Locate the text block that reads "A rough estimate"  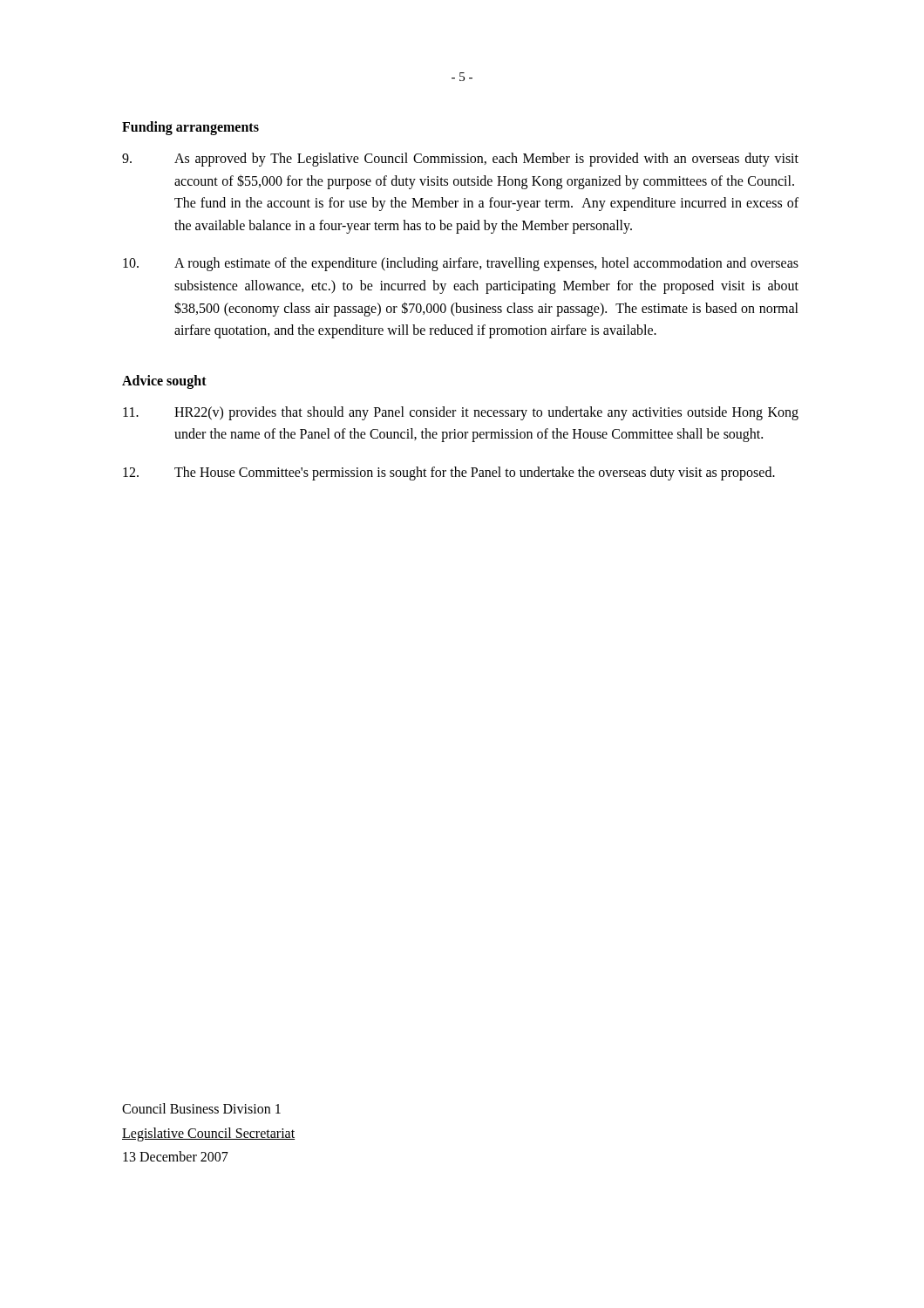point(460,297)
